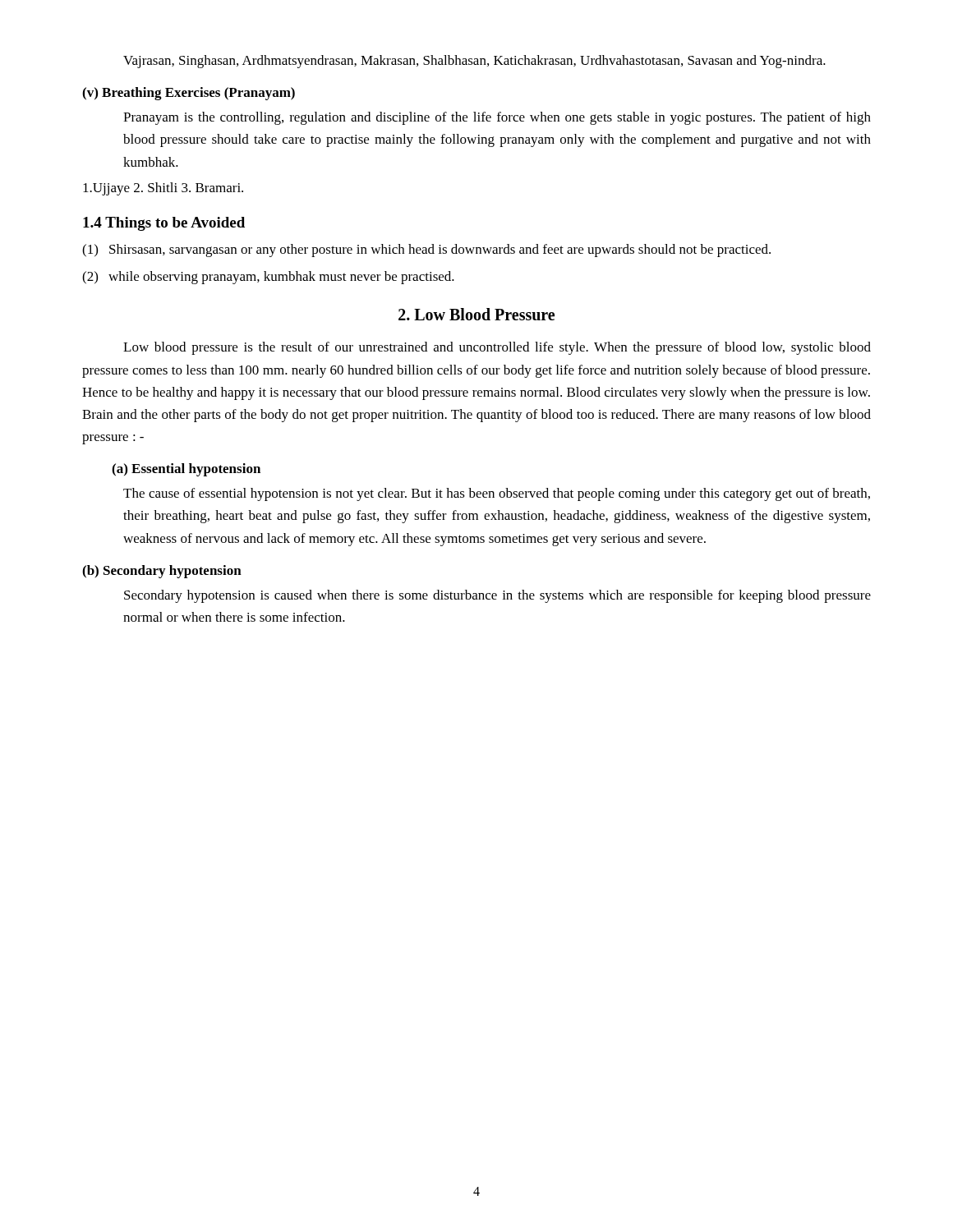Viewport: 953px width, 1232px height.
Task: Click the passage that begins "Vajrasan, Singhasan, Ardhmatsyendrasan, Makrasan, Shalbhasan,"
Action: [475, 60]
